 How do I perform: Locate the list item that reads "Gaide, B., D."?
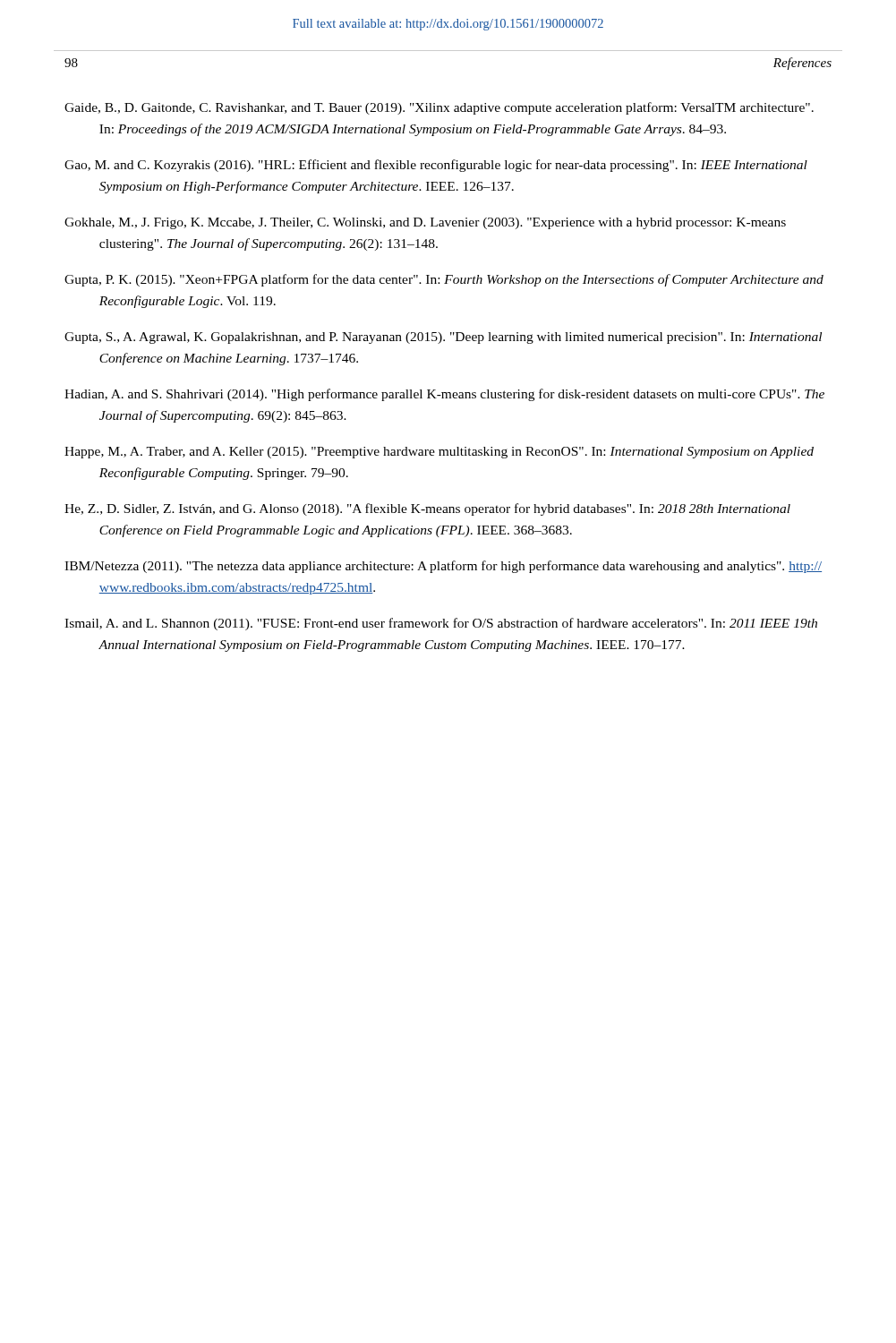439,118
